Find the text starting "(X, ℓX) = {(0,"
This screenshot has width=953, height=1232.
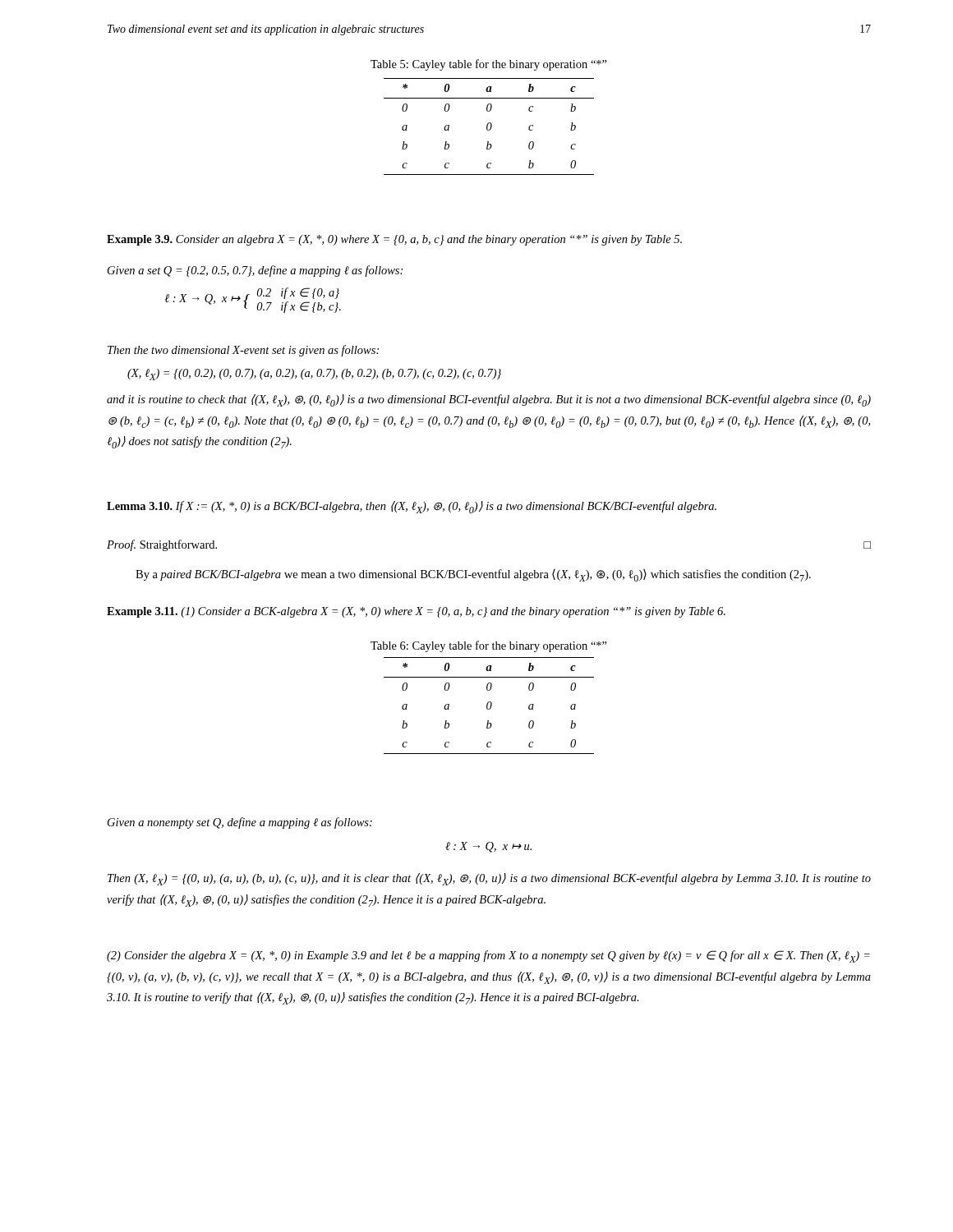tap(314, 374)
